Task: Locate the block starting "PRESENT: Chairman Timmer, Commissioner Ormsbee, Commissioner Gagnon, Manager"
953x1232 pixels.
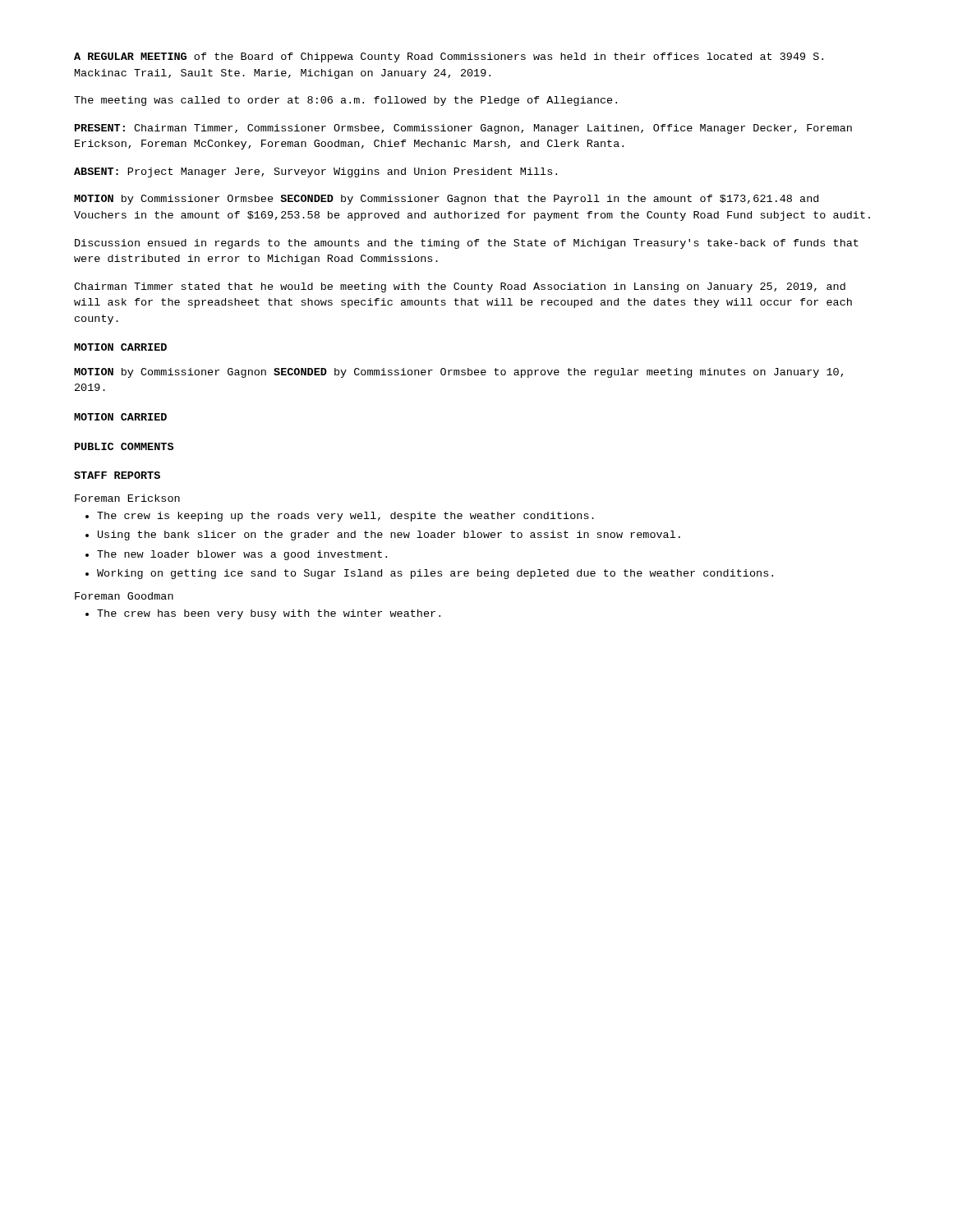Action: [x=463, y=136]
